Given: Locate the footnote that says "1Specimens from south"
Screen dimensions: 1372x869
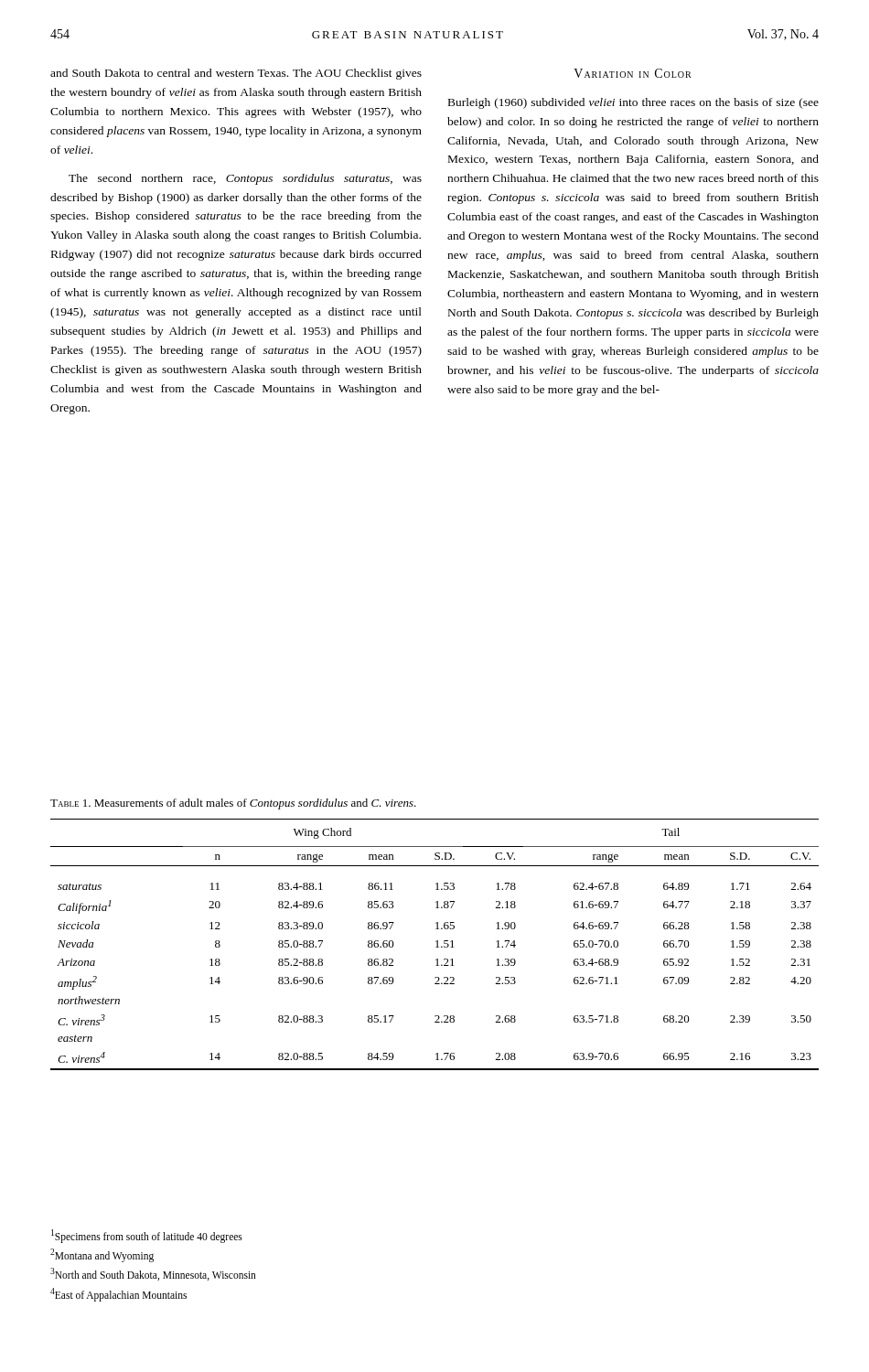Looking at the screenshot, I should coord(153,1264).
